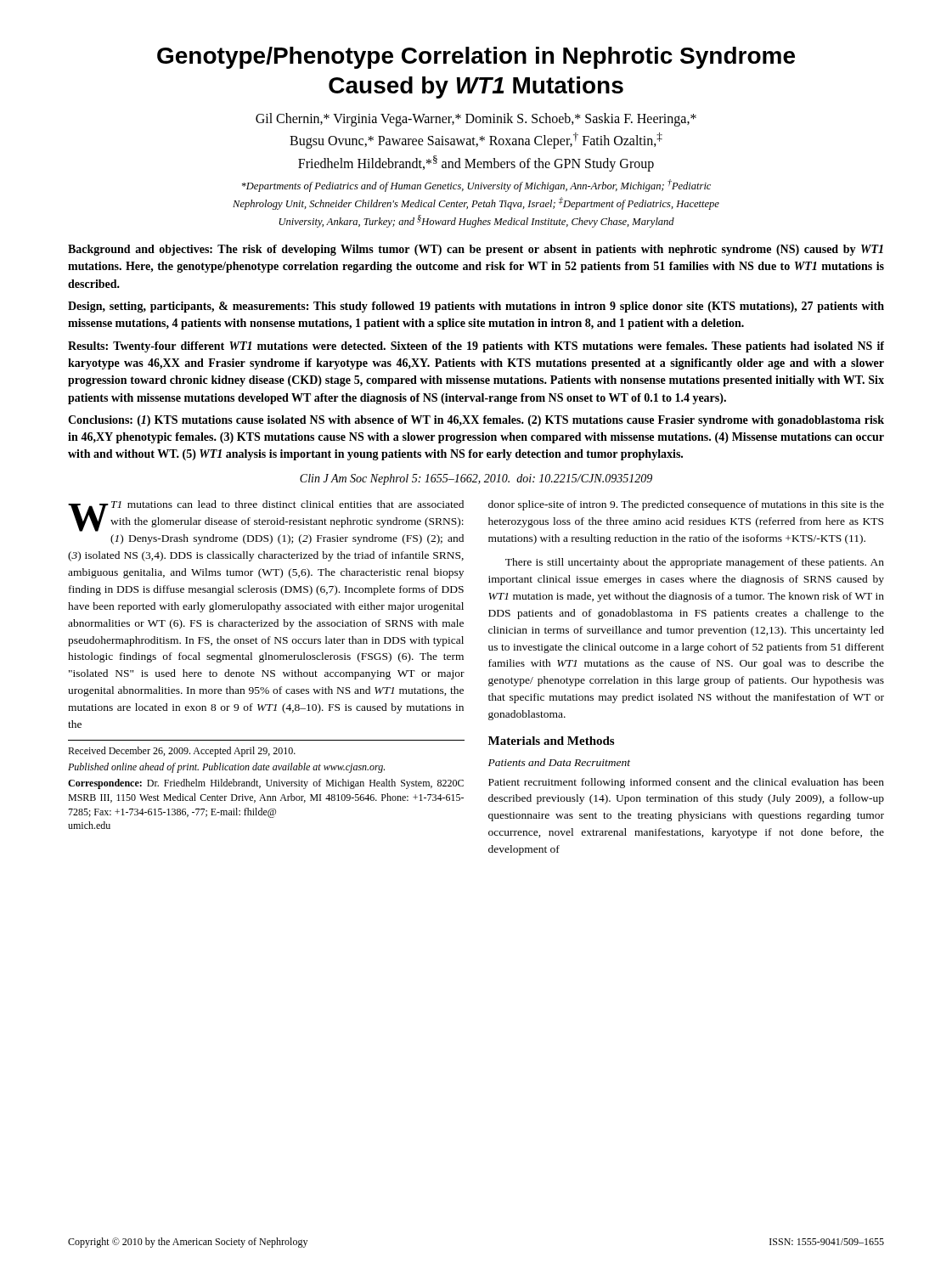
Task: Find the title
Action: [x=476, y=71]
